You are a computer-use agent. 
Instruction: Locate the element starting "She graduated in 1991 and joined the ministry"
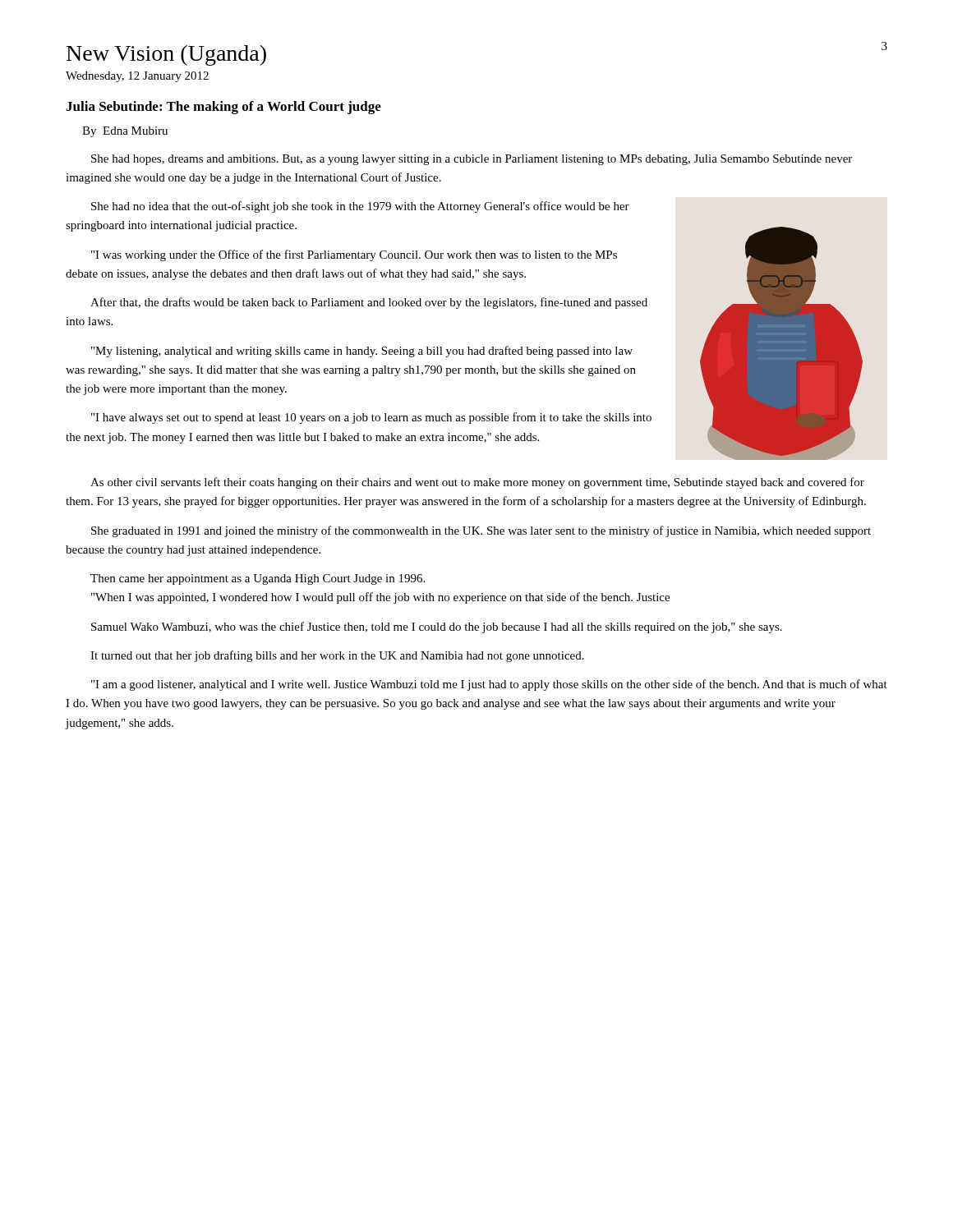[468, 540]
